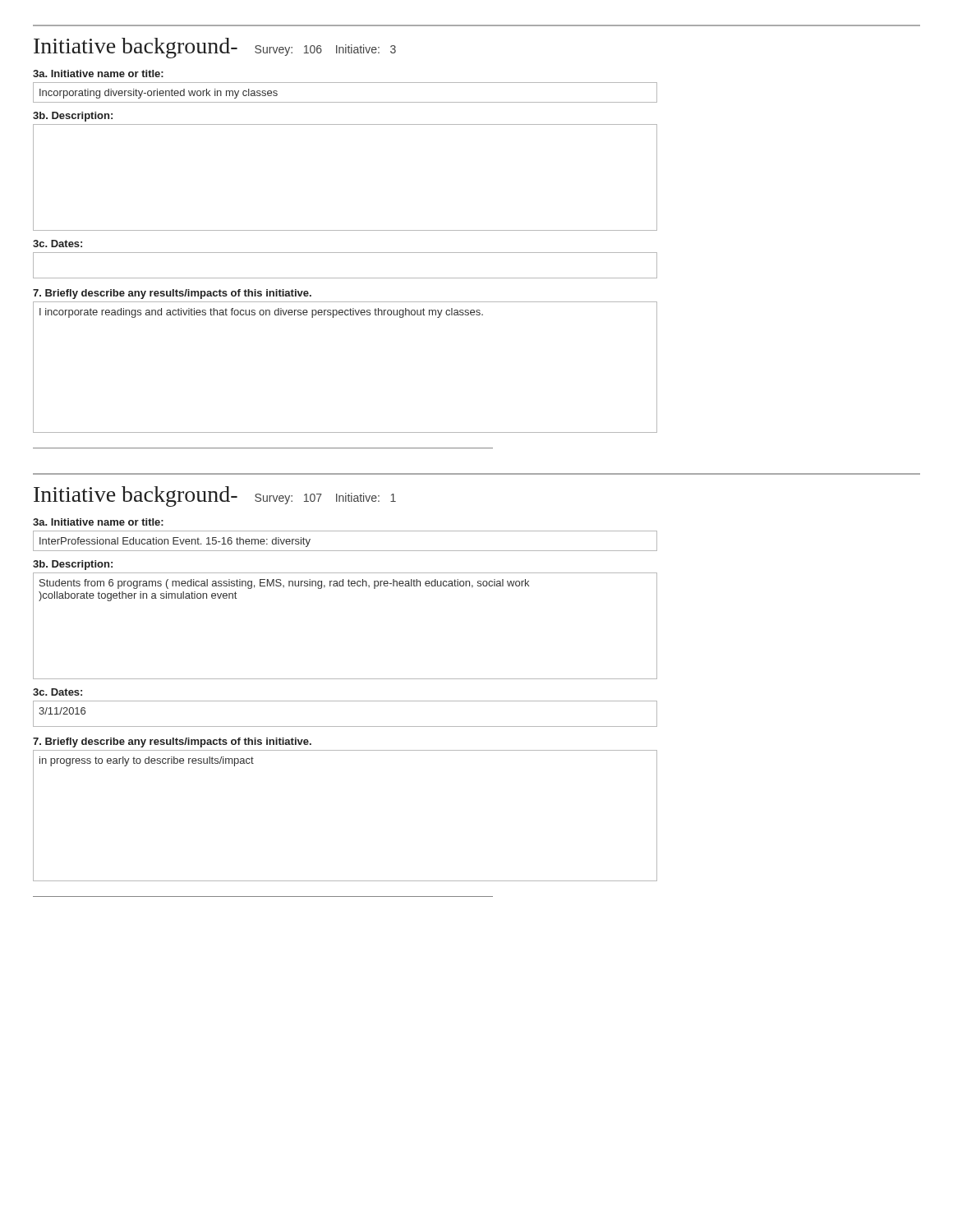
Task: Locate the element starting "in progress to"
Action: point(146,760)
